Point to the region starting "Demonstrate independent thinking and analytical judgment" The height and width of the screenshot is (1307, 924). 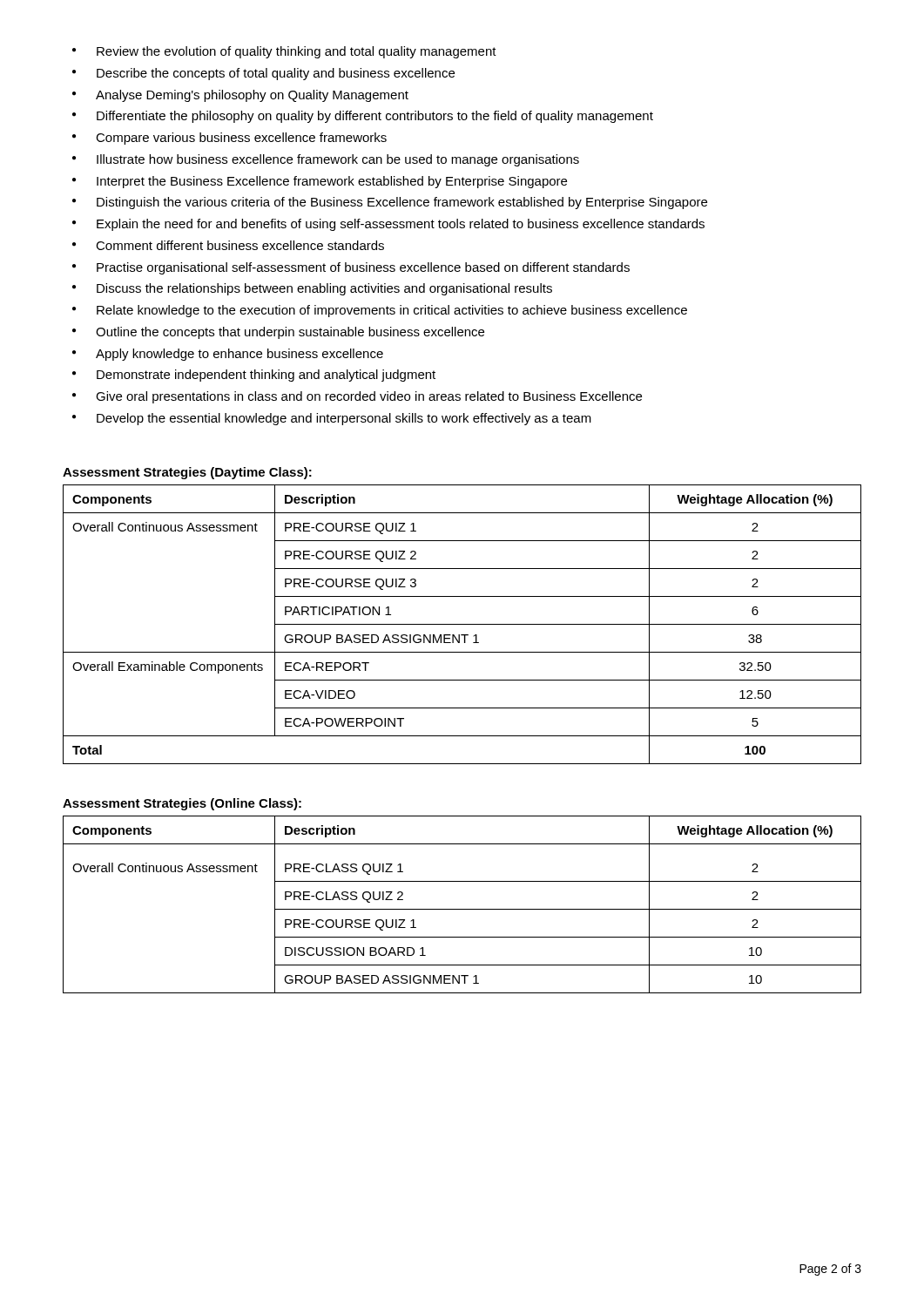(x=266, y=374)
